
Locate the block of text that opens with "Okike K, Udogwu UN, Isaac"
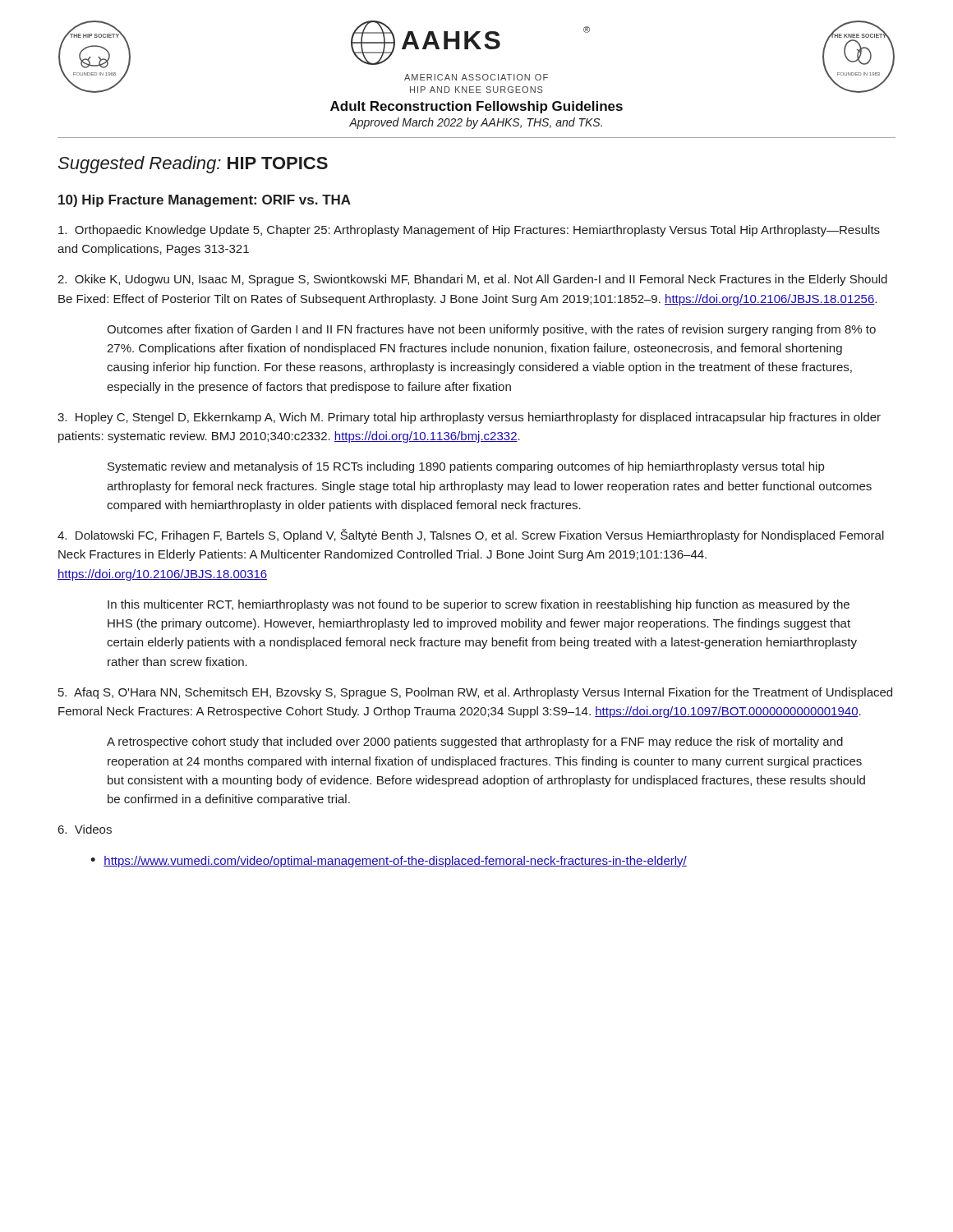tap(473, 289)
